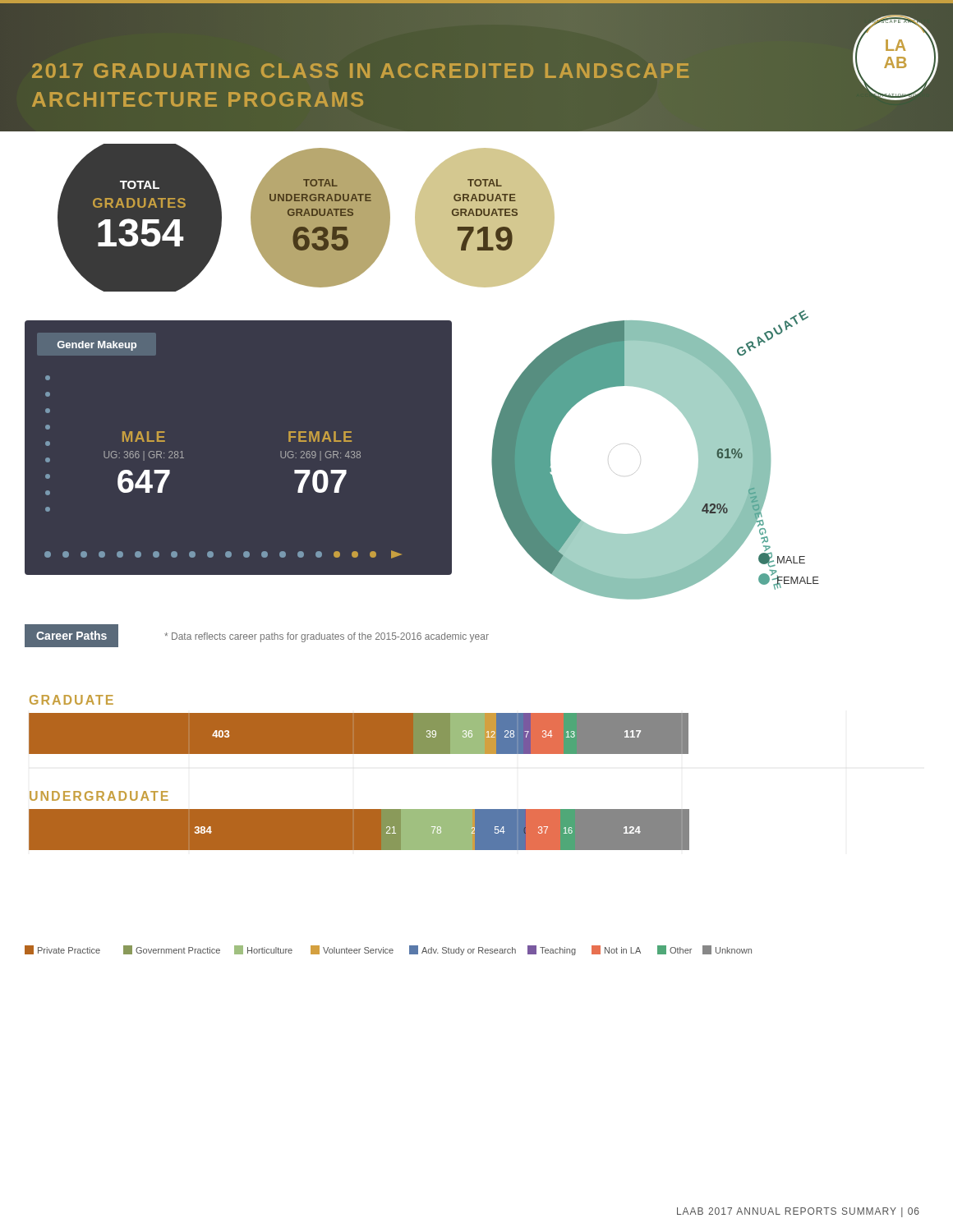Find the stacked bar chart

click(x=476, y=788)
